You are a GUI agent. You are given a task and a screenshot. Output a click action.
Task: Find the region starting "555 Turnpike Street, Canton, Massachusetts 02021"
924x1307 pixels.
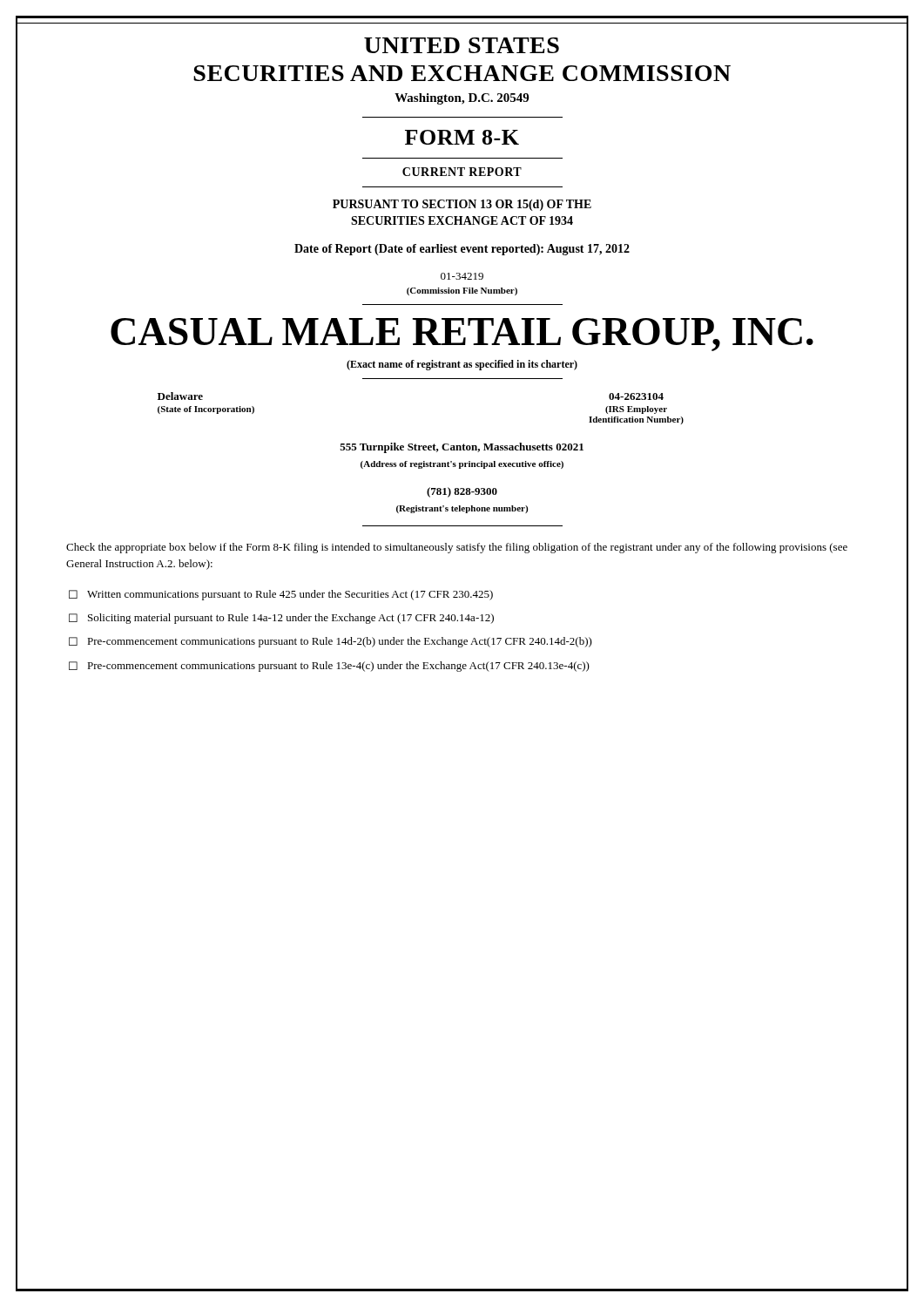tap(462, 455)
